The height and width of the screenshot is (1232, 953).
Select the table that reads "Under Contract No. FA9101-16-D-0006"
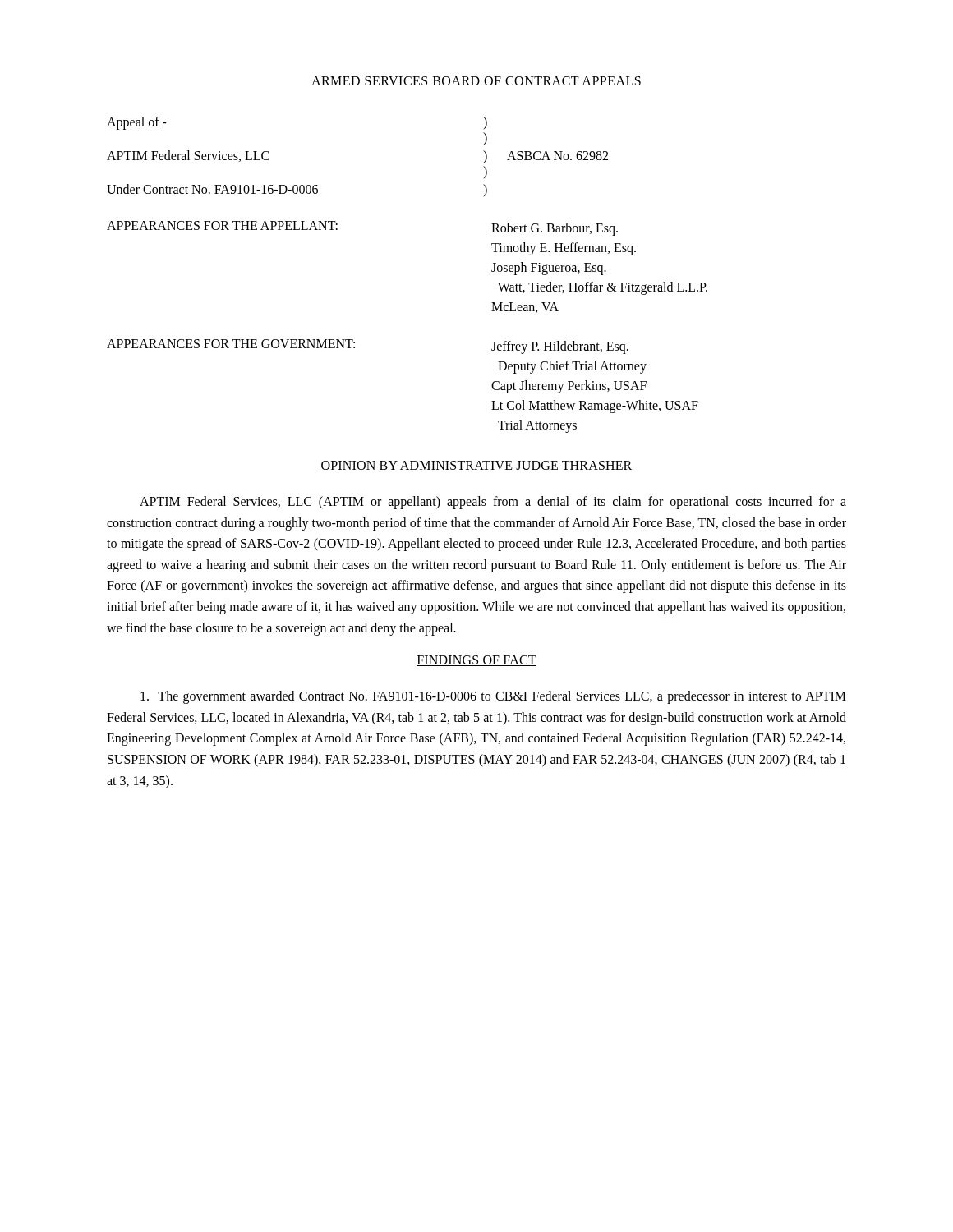pos(476,157)
